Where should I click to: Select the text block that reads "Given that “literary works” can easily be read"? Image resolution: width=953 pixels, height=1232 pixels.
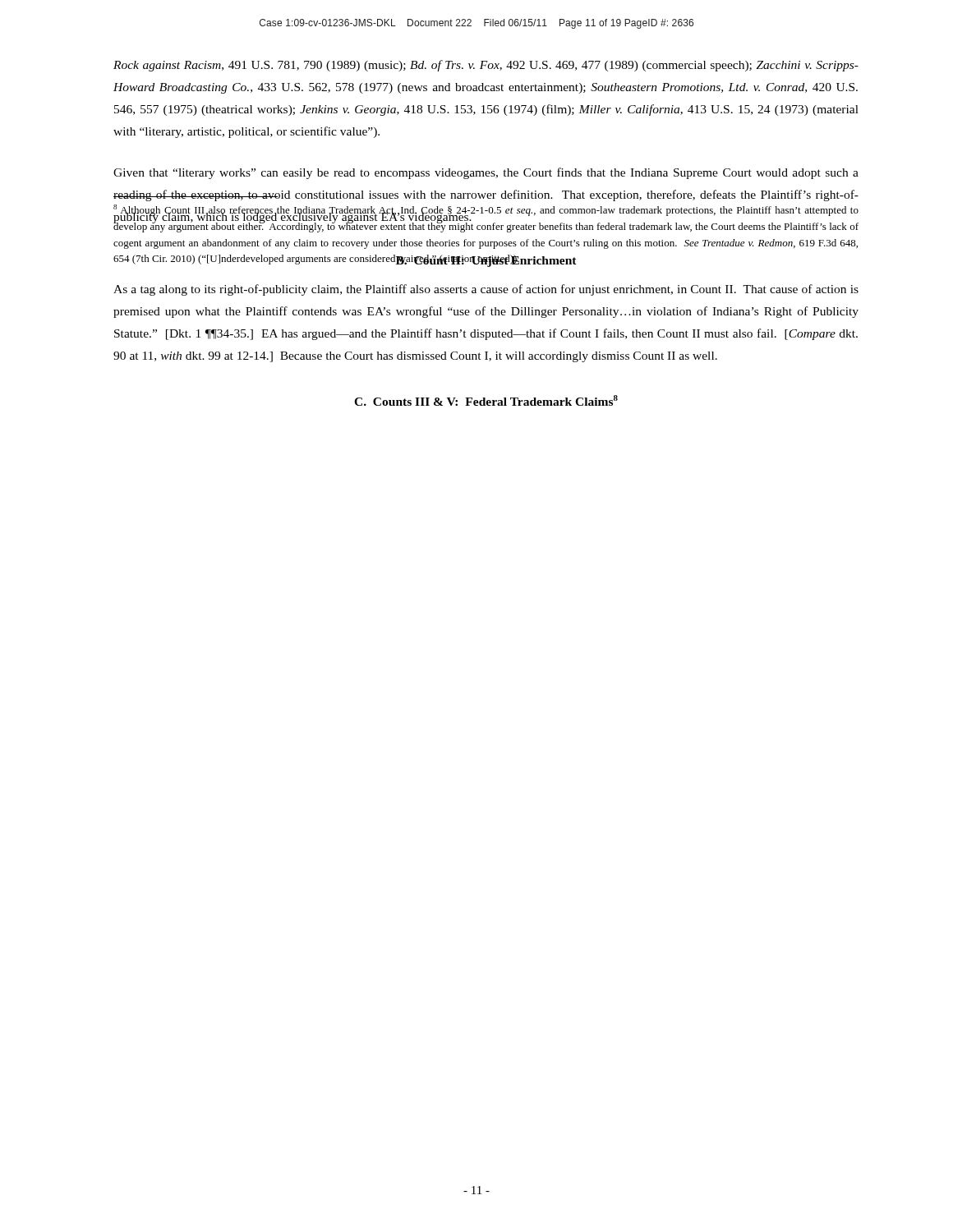(486, 194)
